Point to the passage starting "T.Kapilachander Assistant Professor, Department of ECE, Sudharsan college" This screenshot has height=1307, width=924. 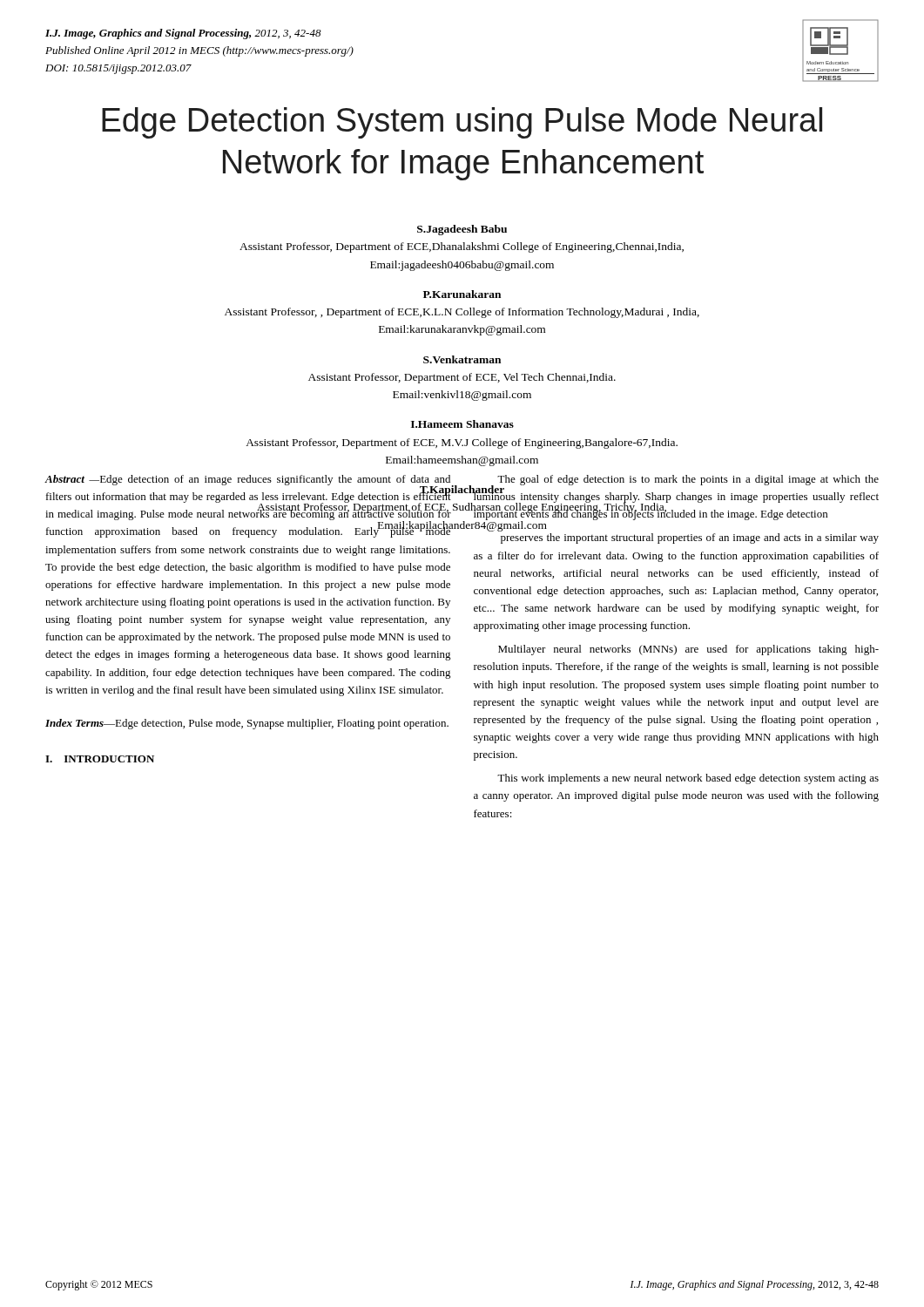click(x=462, y=507)
